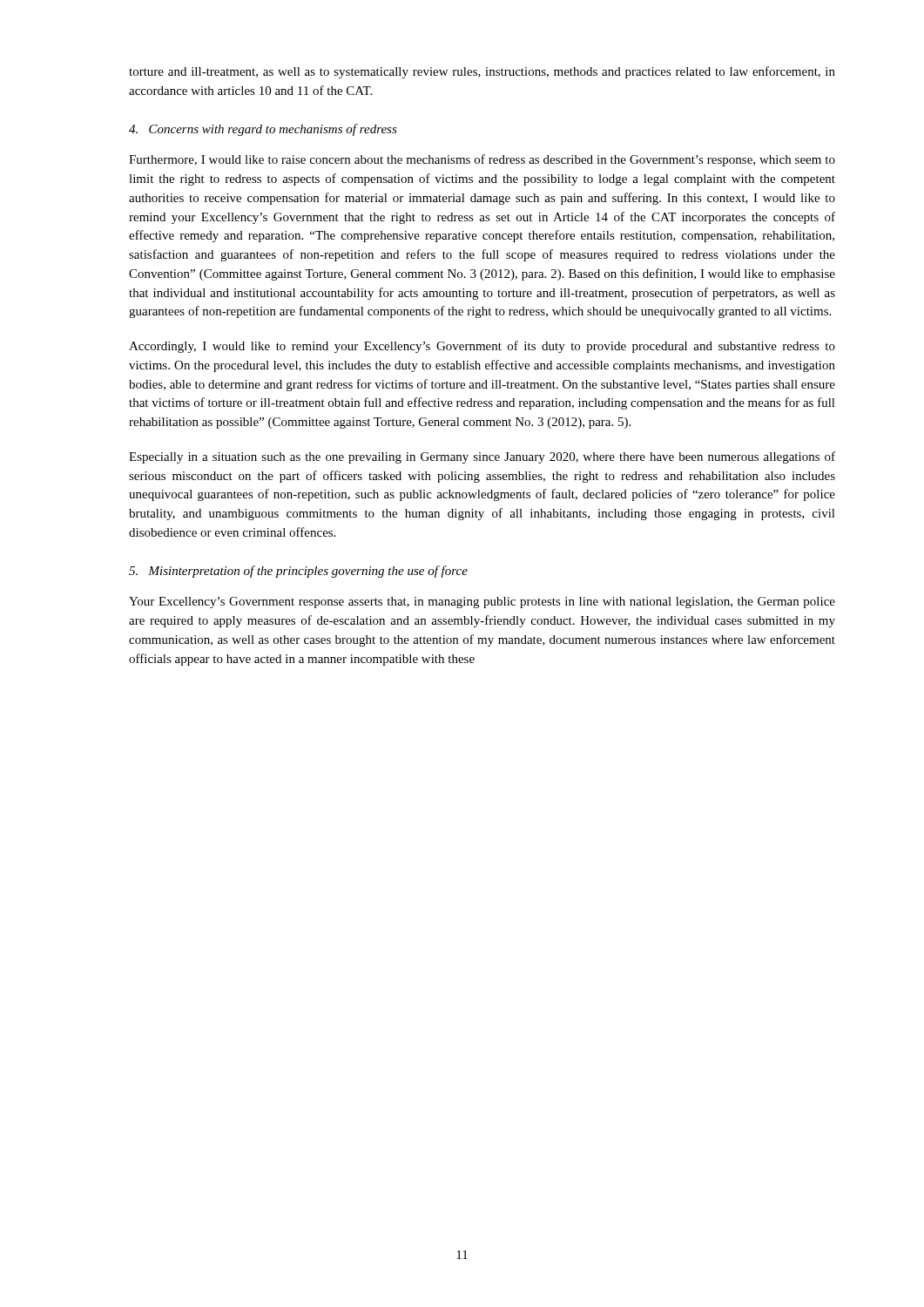Find the text block that reads "Furthermore, I would like to raise concern about"
This screenshot has height=1307, width=924.
pyautogui.click(x=482, y=235)
